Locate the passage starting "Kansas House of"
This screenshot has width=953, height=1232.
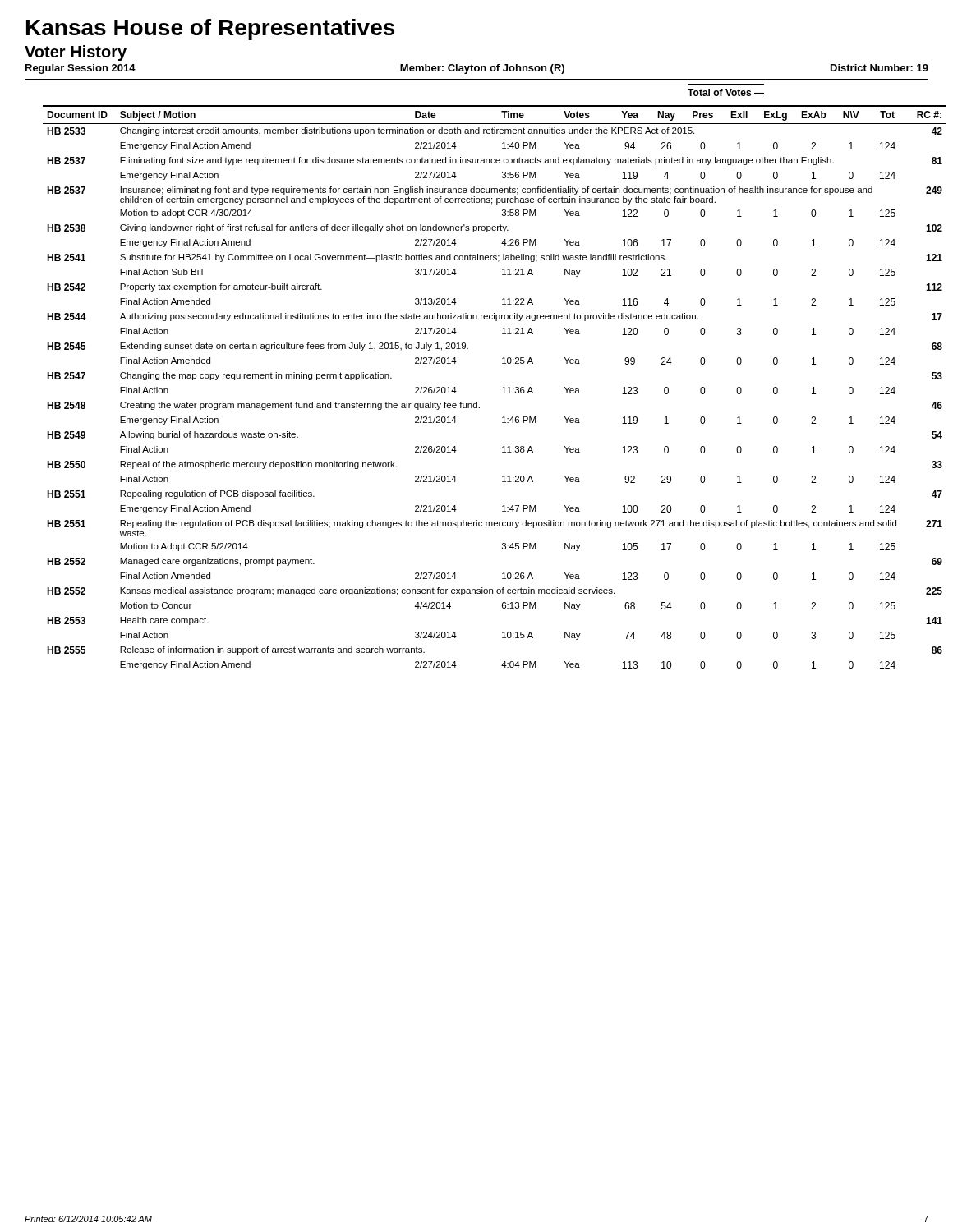tap(210, 28)
